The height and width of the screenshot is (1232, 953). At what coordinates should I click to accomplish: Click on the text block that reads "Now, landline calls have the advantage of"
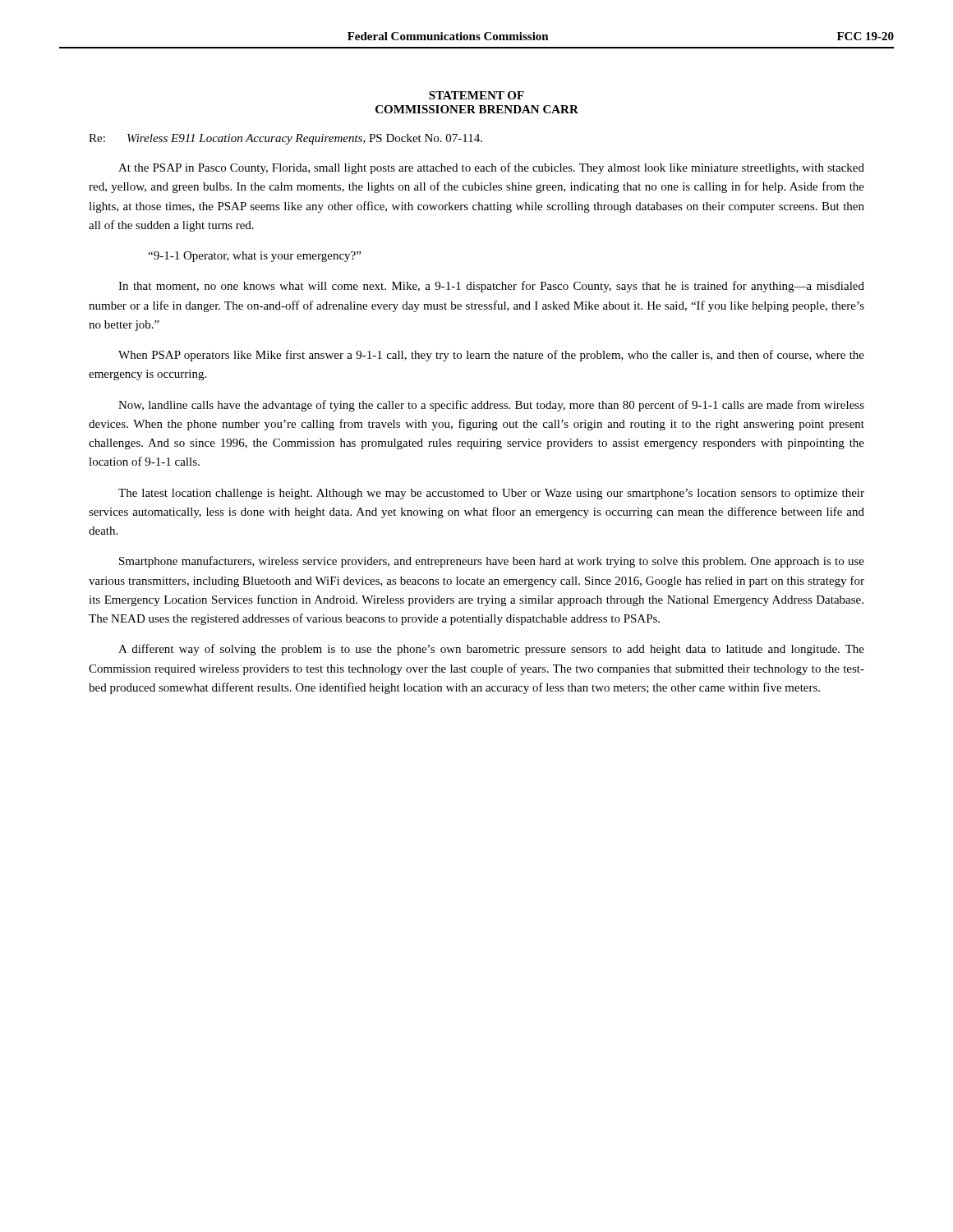click(x=476, y=433)
